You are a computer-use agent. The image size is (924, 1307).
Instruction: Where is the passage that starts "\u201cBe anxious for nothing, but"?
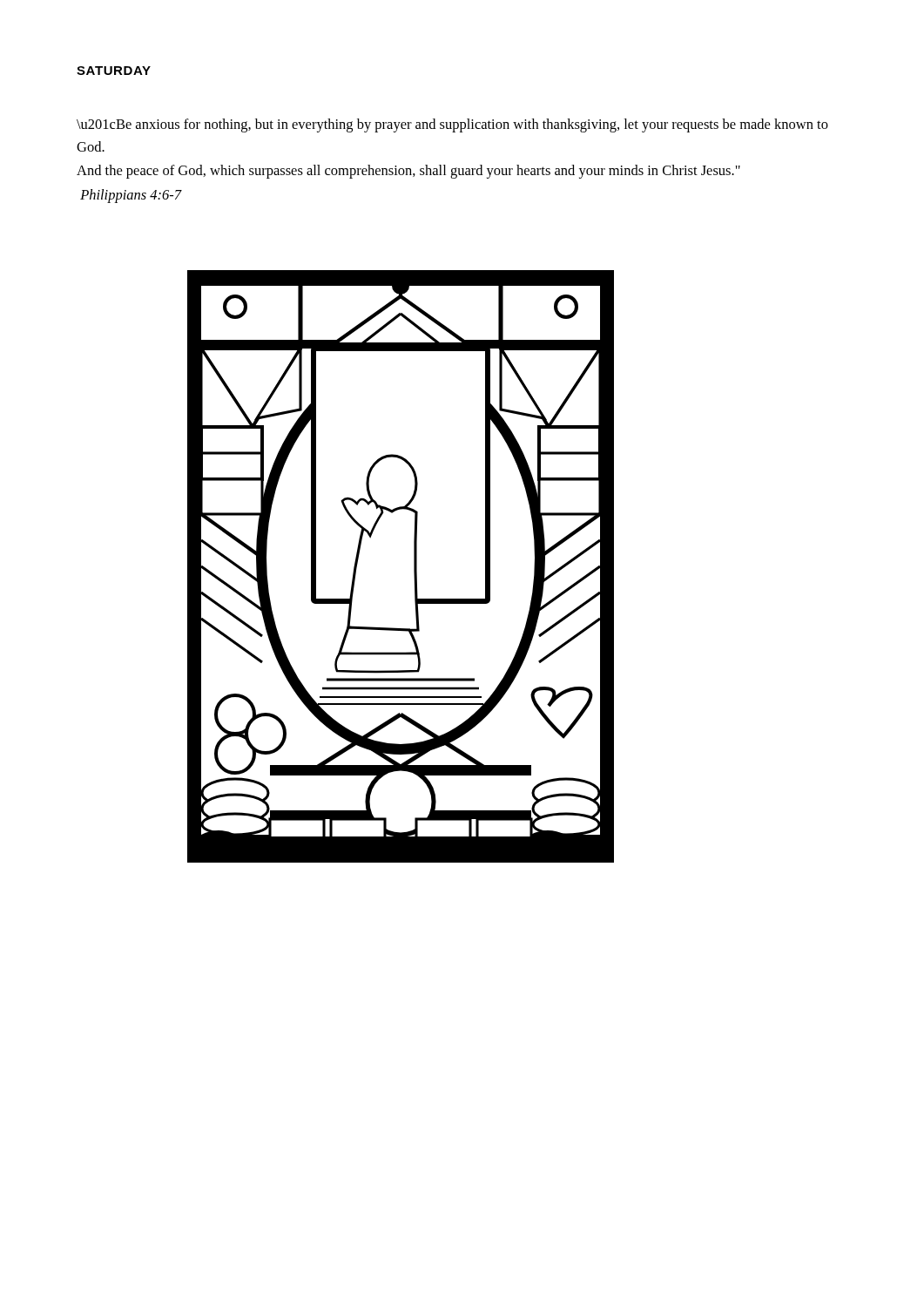click(x=455, y=160)
